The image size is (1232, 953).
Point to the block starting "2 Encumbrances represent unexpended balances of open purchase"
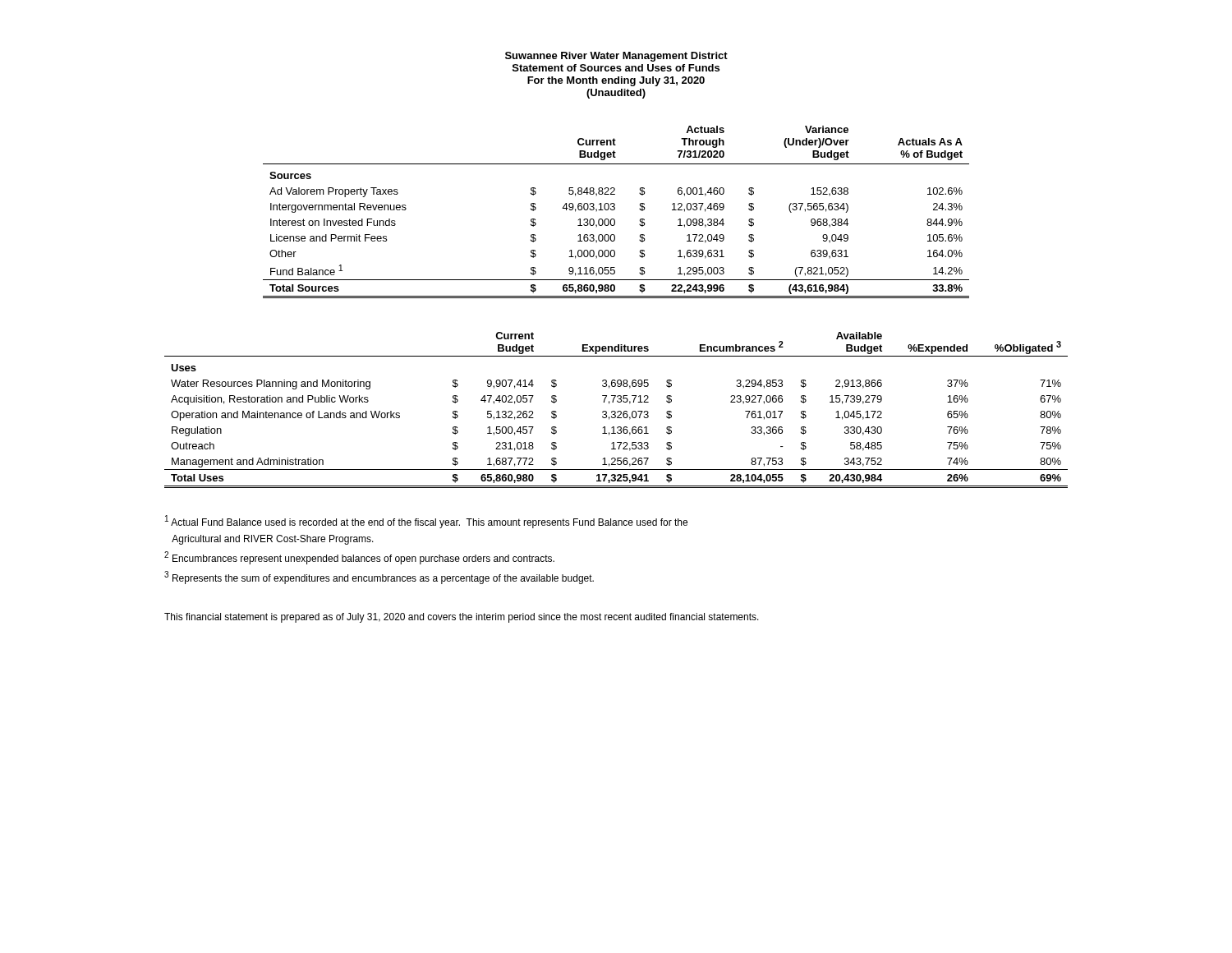click(360, 557)
